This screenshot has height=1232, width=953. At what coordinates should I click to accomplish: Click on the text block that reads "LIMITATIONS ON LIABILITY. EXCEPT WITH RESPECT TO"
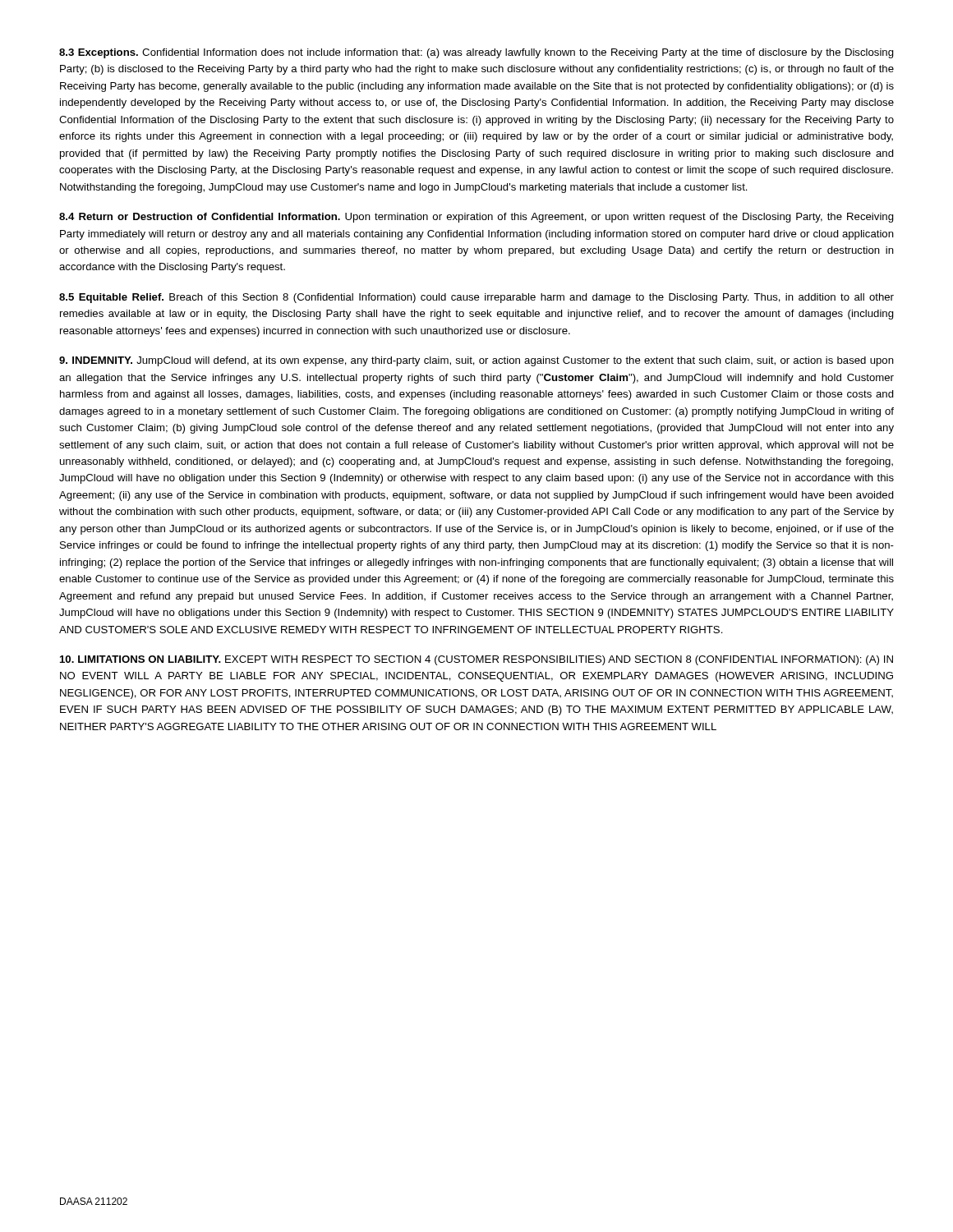tap(476, 693)
